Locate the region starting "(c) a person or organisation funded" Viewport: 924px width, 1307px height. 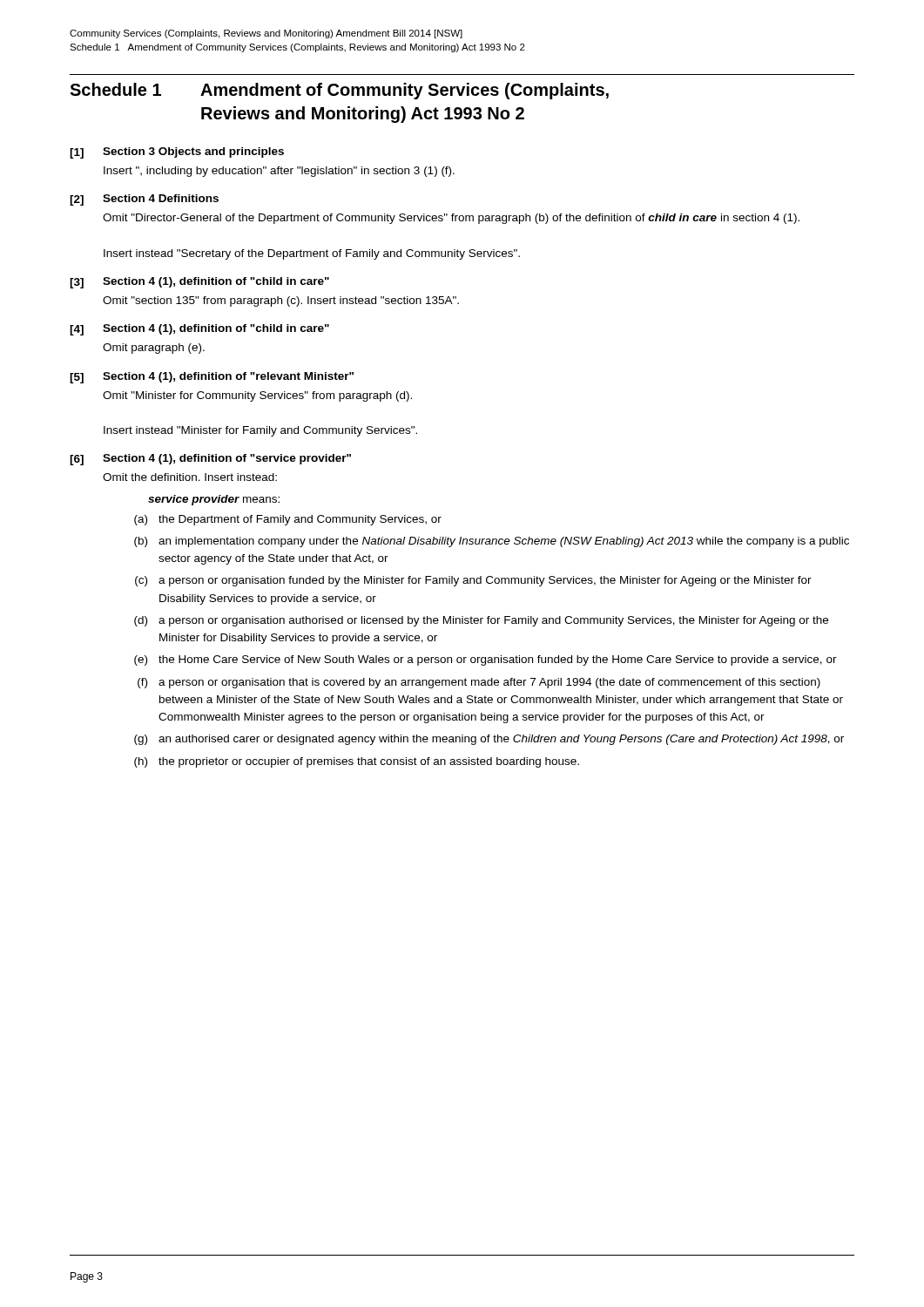(x=479, y=589)
